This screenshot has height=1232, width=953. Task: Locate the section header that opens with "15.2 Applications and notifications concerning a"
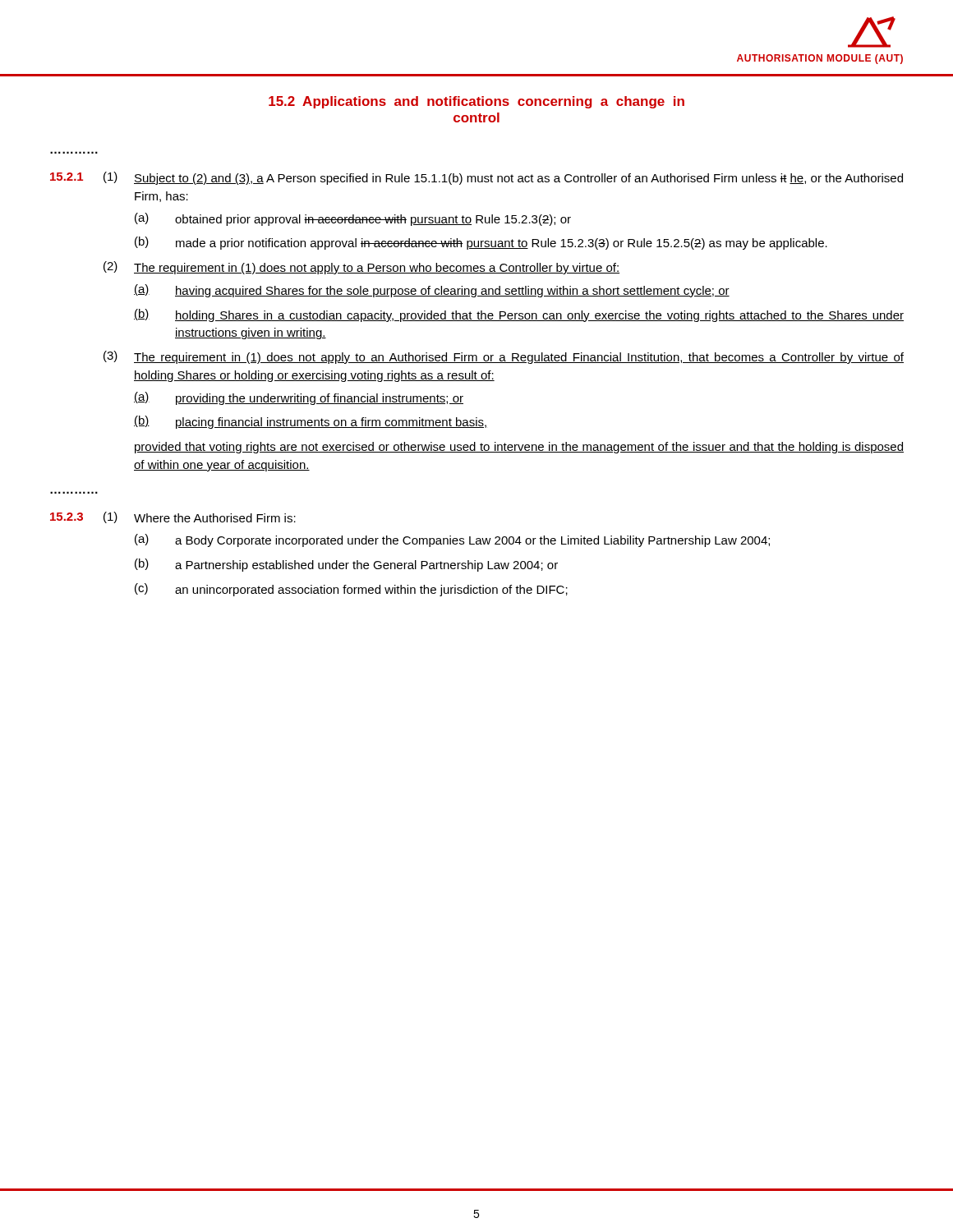click(x=476, y=110)
